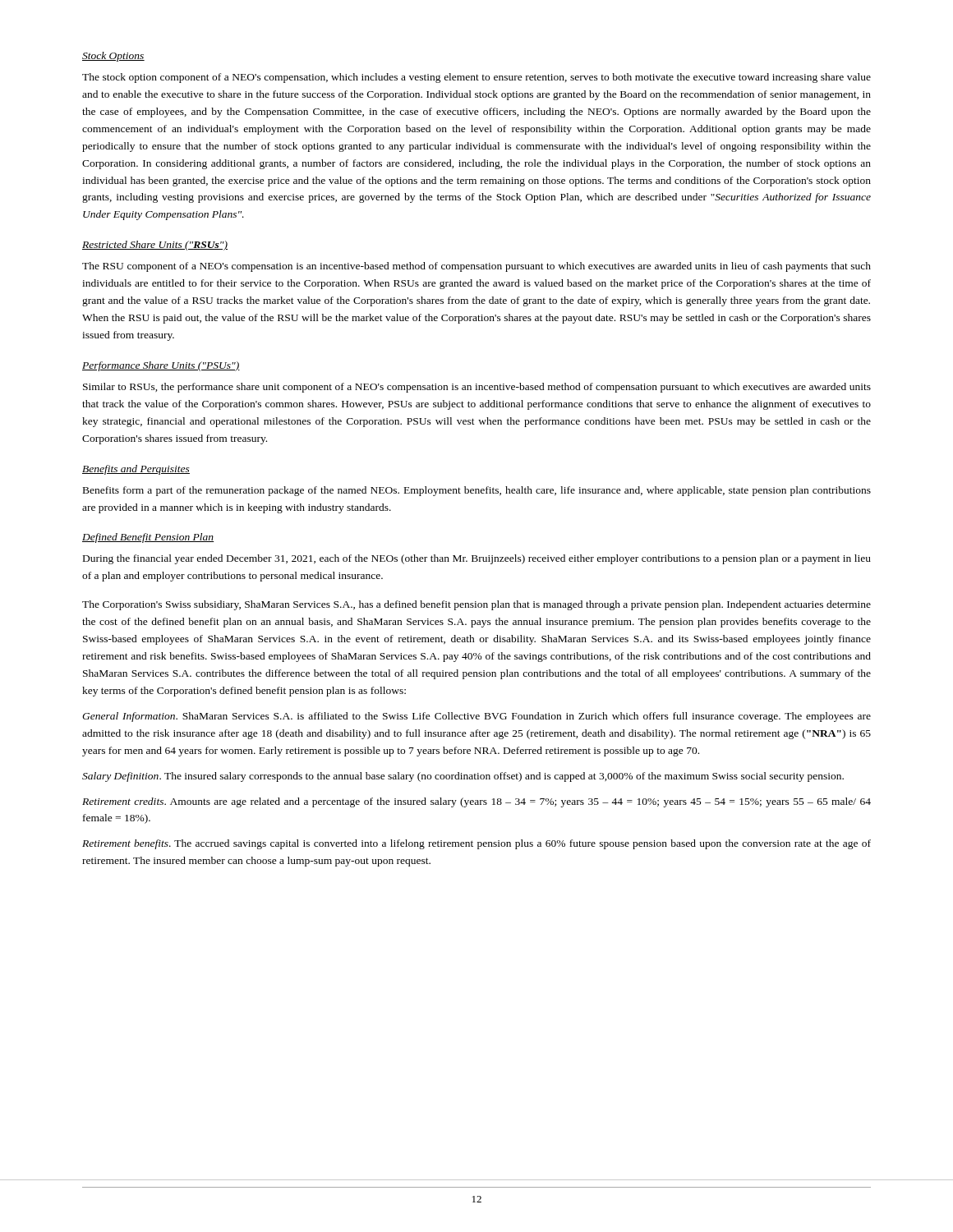Locate the text block starting "Retirement benefits. The"
Viewport: 953px width, 1232px height.
pyautogui.click(x=476, y=852)
